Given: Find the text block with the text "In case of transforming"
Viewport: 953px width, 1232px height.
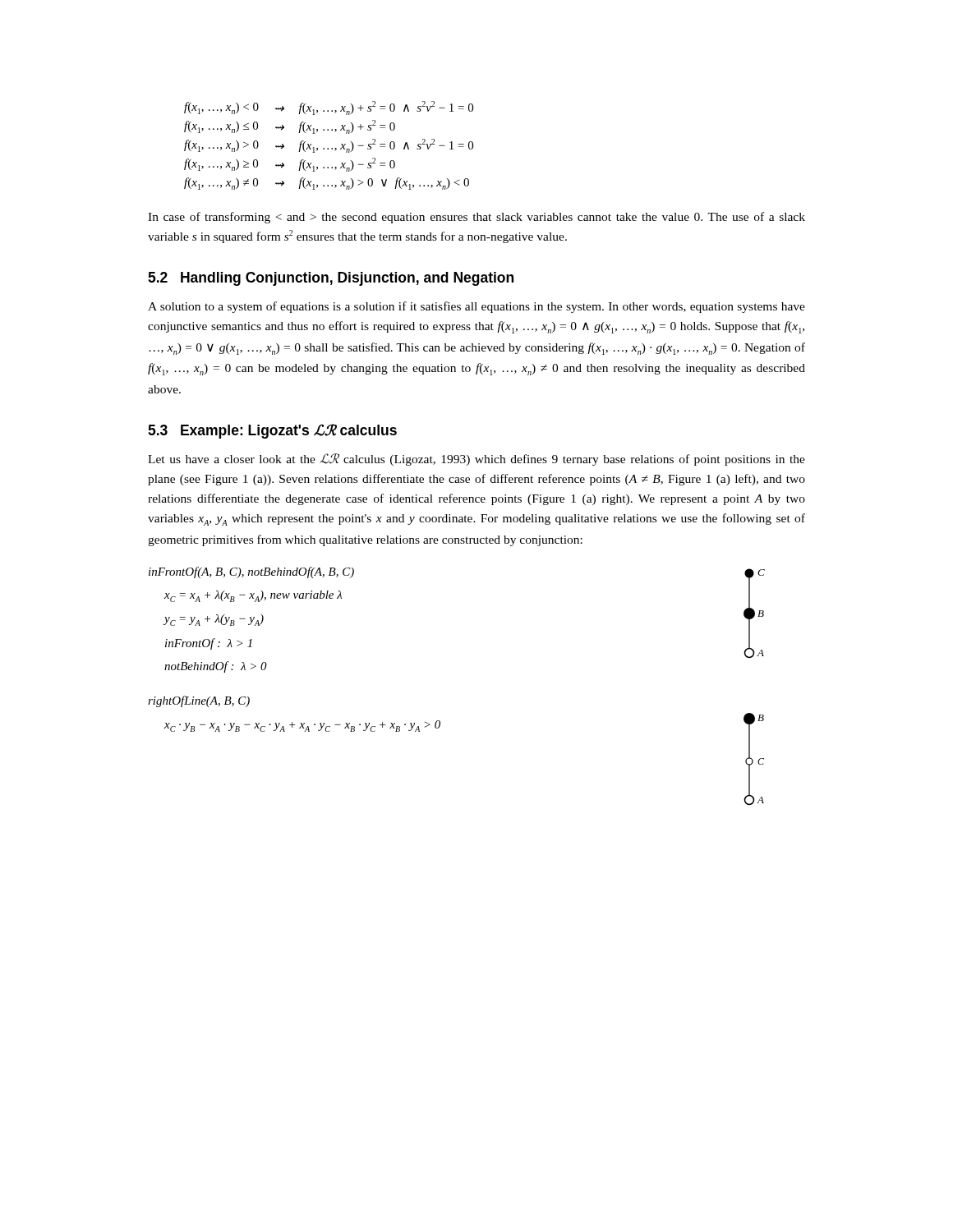Looking at the screenshot, I should pyautogui.click(x=476, y=226).
